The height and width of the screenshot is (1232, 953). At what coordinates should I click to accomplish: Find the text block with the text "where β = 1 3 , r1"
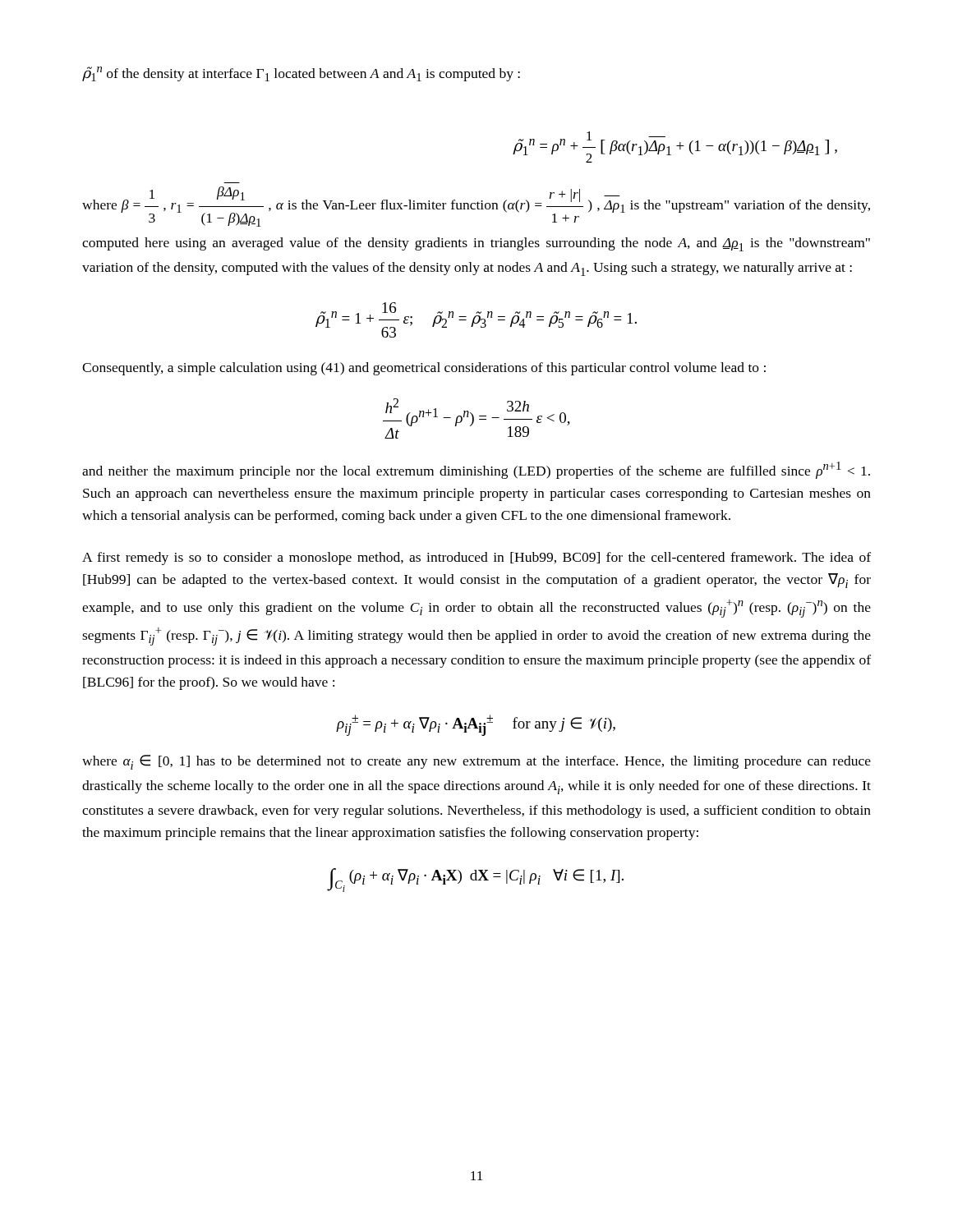coord(476,229)
